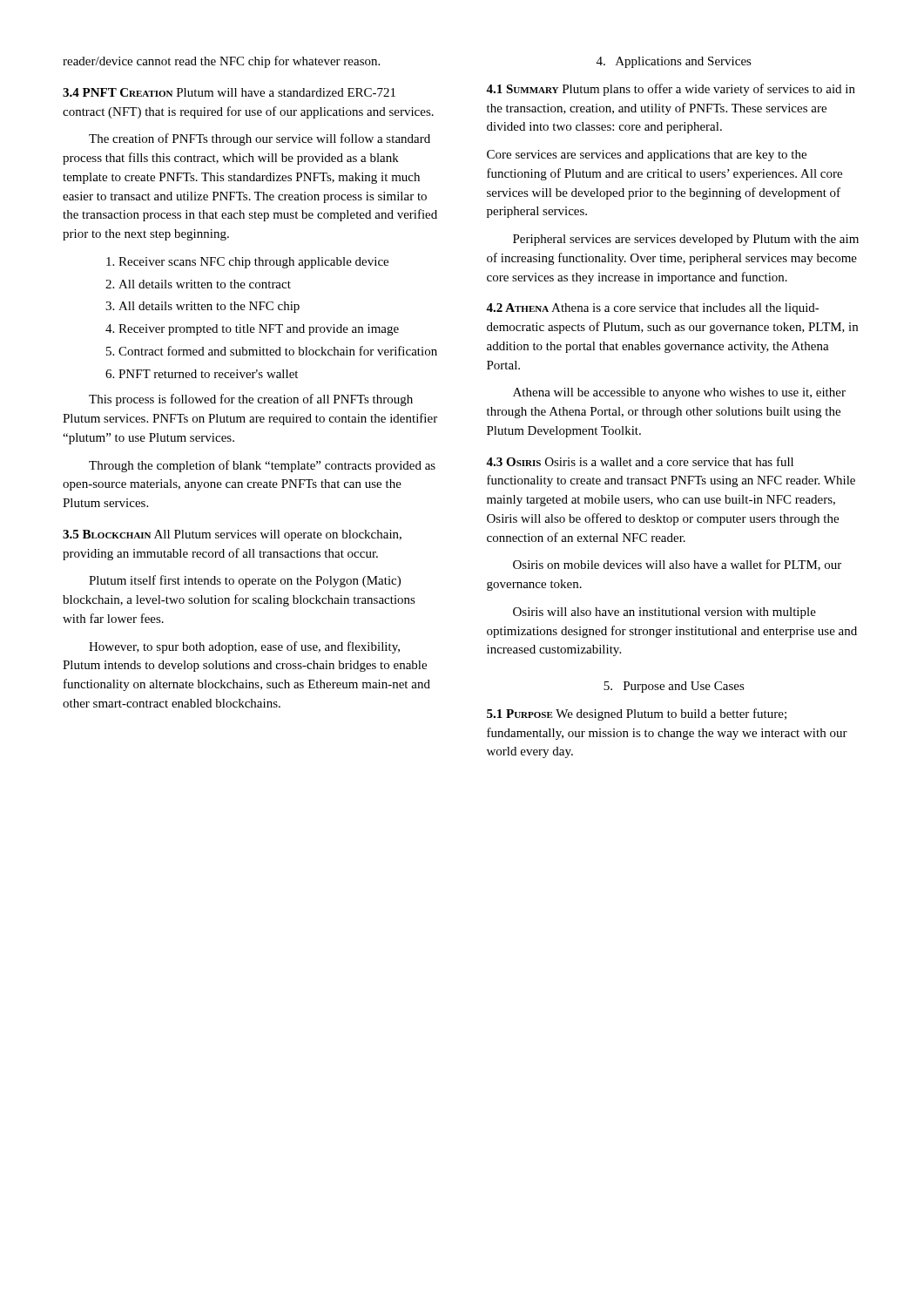924x1307 pixels.
Task: Where is the section header that starts "3.4 PNFT Creation Plutum will have a"?
Action: pyautogui.click(x=248, y=102)
